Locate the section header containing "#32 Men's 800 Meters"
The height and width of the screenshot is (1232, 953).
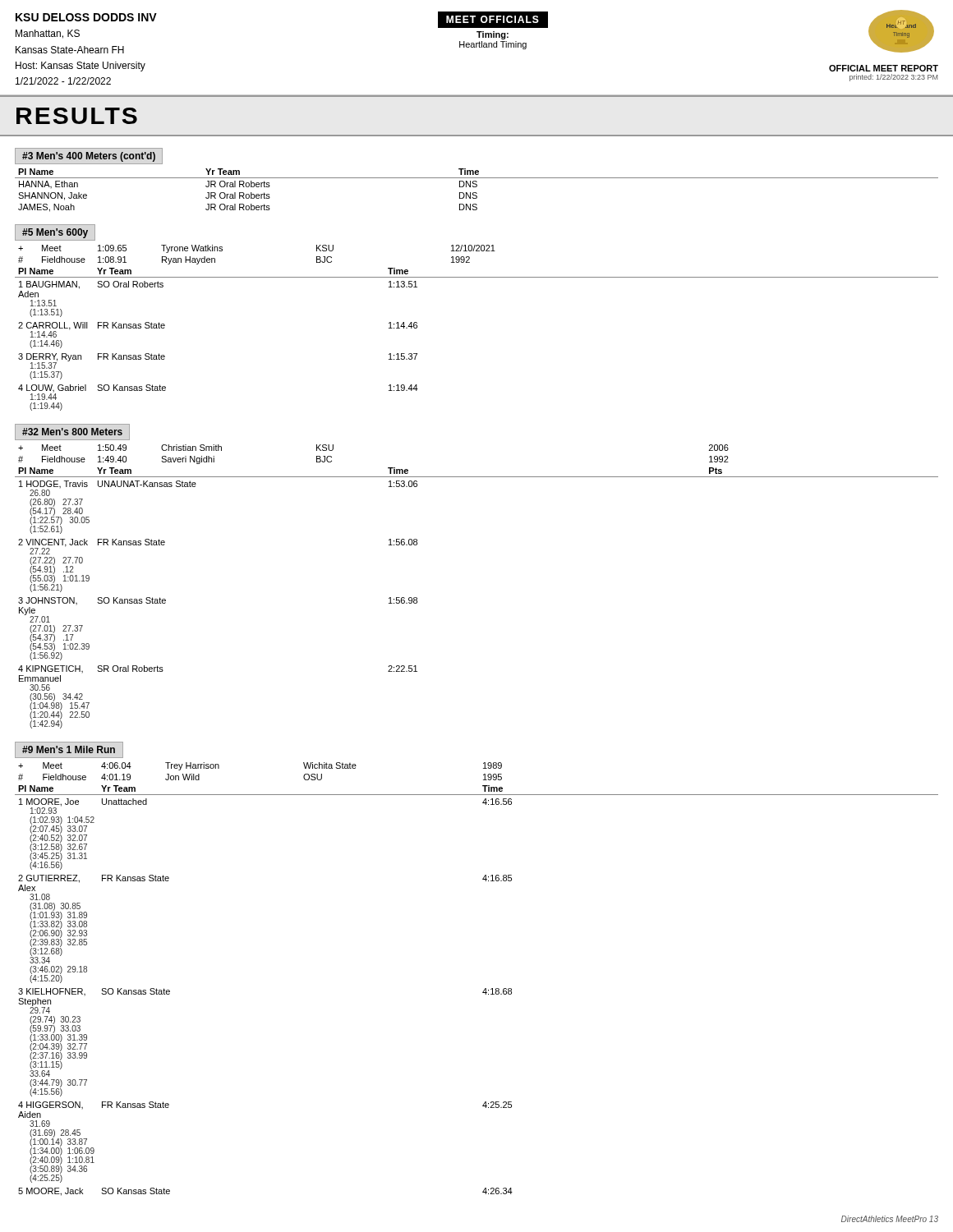[x=72, y=432]
